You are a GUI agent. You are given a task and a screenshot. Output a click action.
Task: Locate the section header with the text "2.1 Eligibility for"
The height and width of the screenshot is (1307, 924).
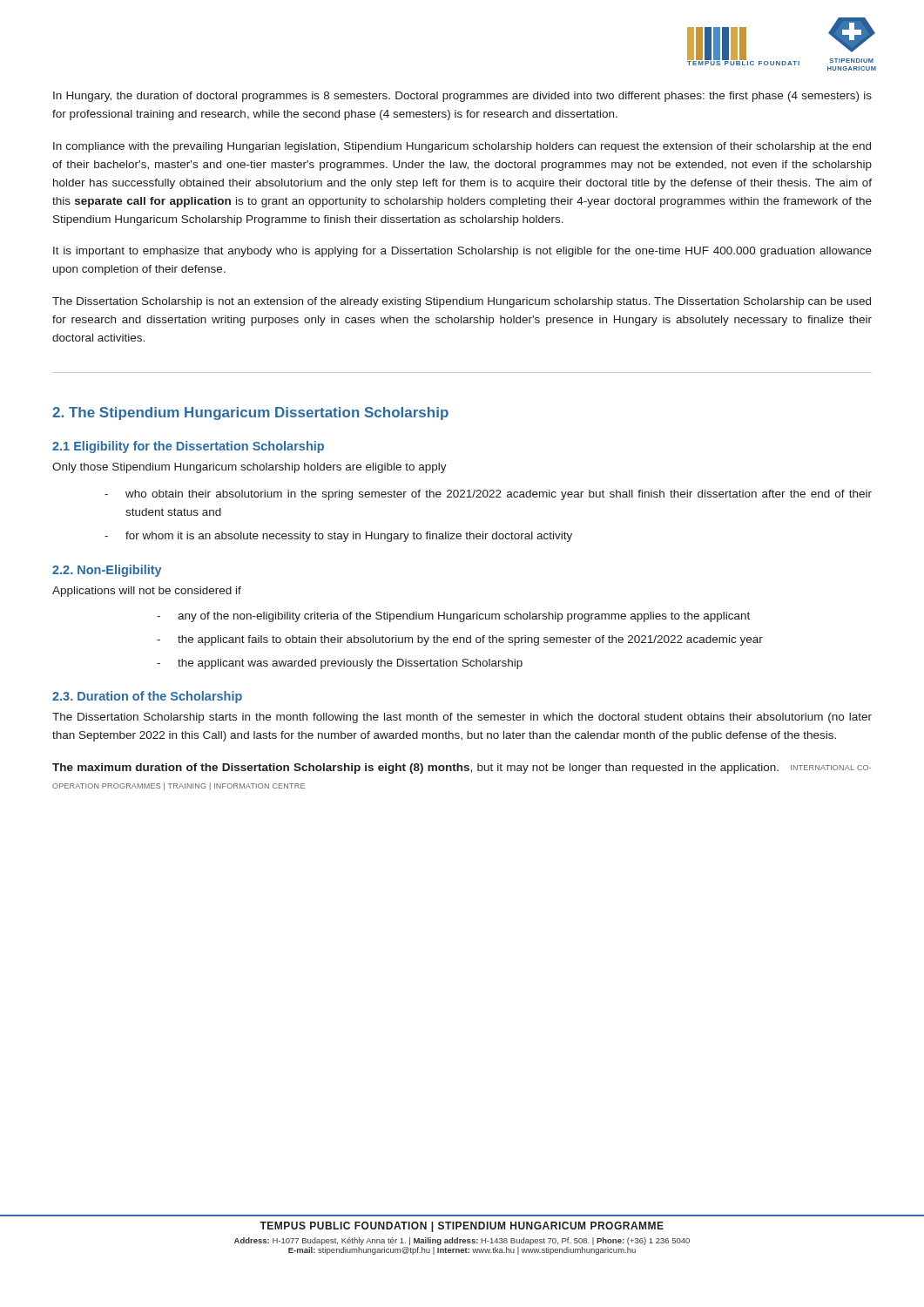pyautogui.click(x=188, y=446)
